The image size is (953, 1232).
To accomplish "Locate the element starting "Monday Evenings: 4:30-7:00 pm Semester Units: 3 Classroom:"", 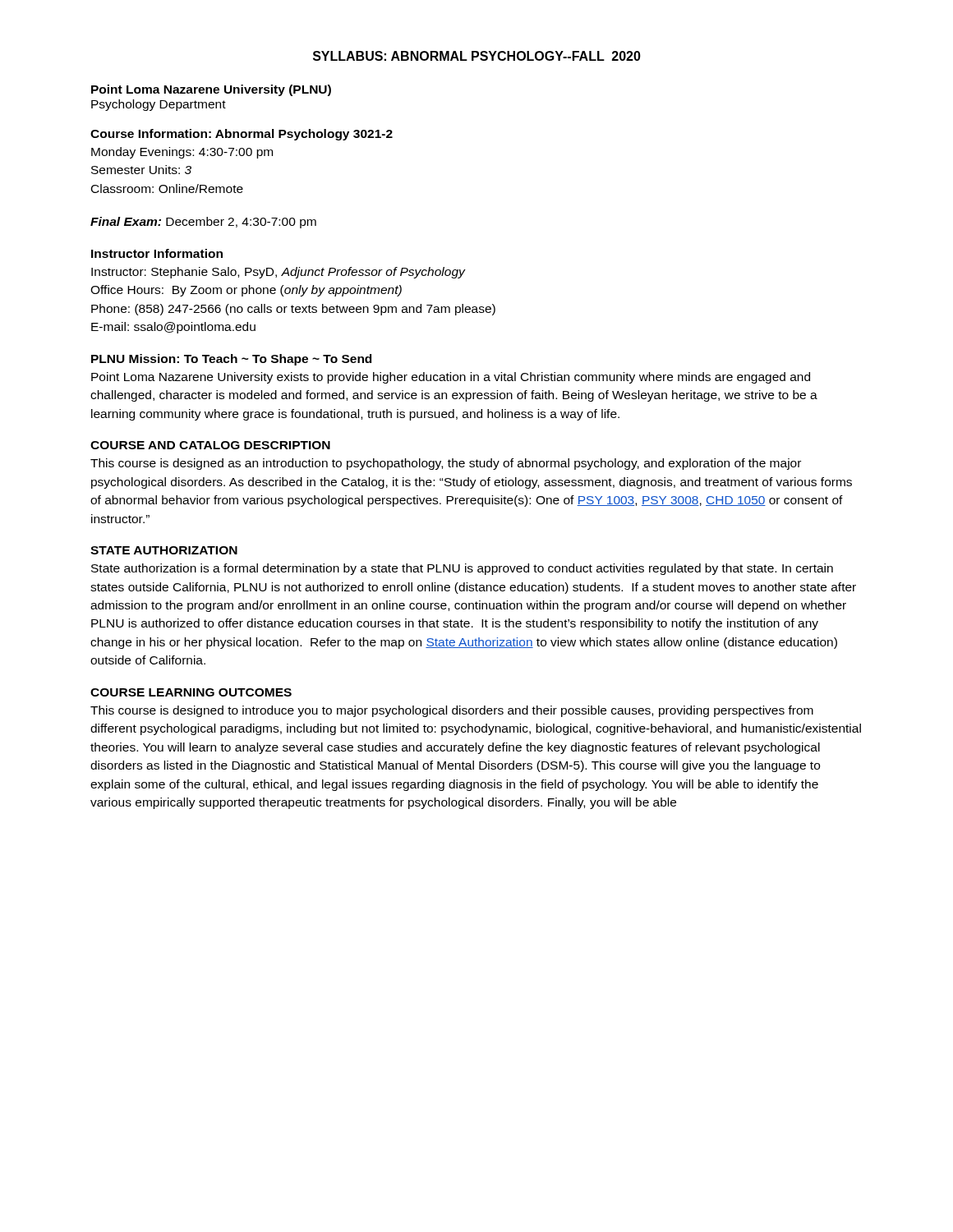I will click(x=182, y=170).
